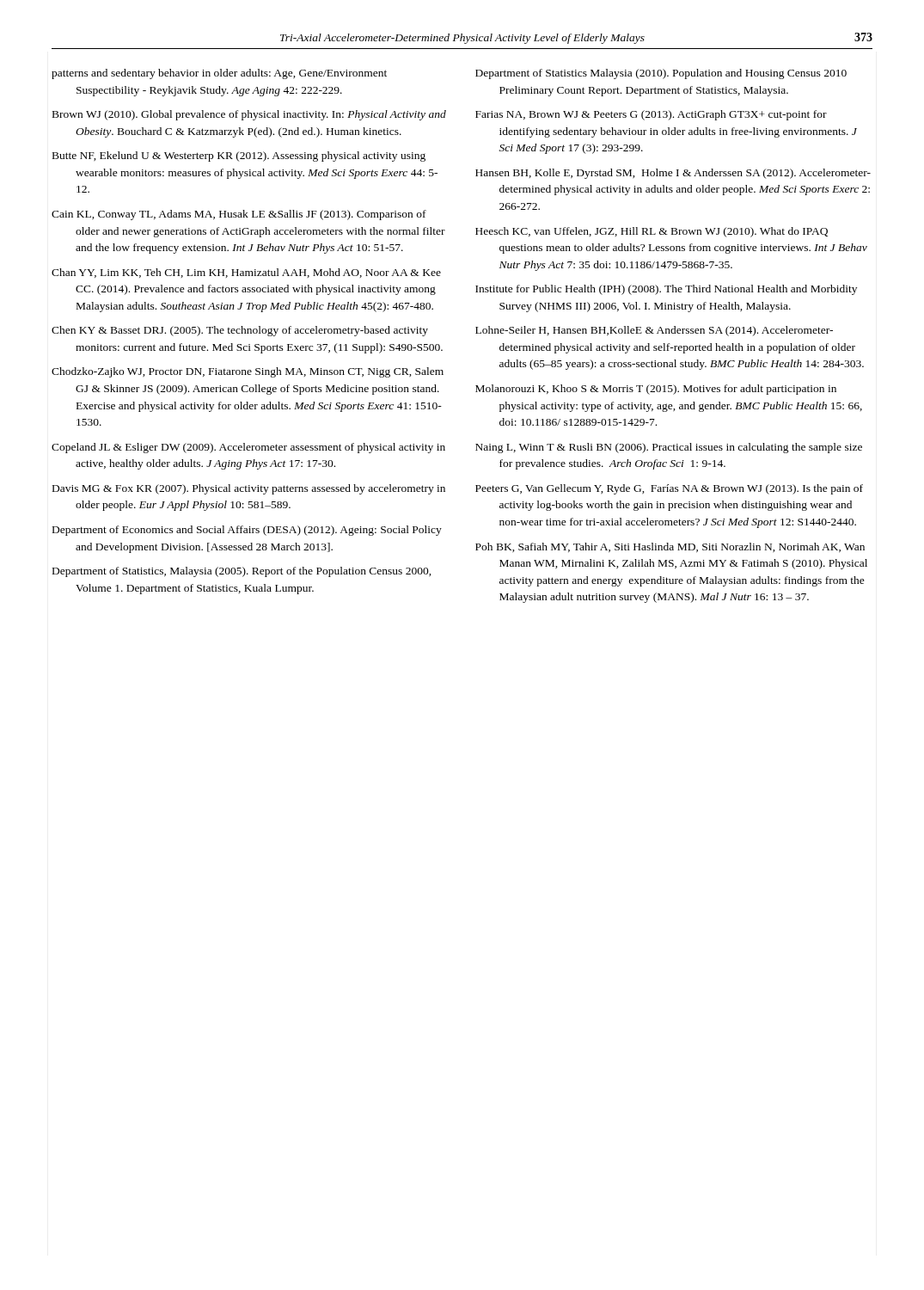Point to the region starting "Butte NF, Ekelund U &"
The width and height of the screenshot is (924, 1290).
pos(245,172)
